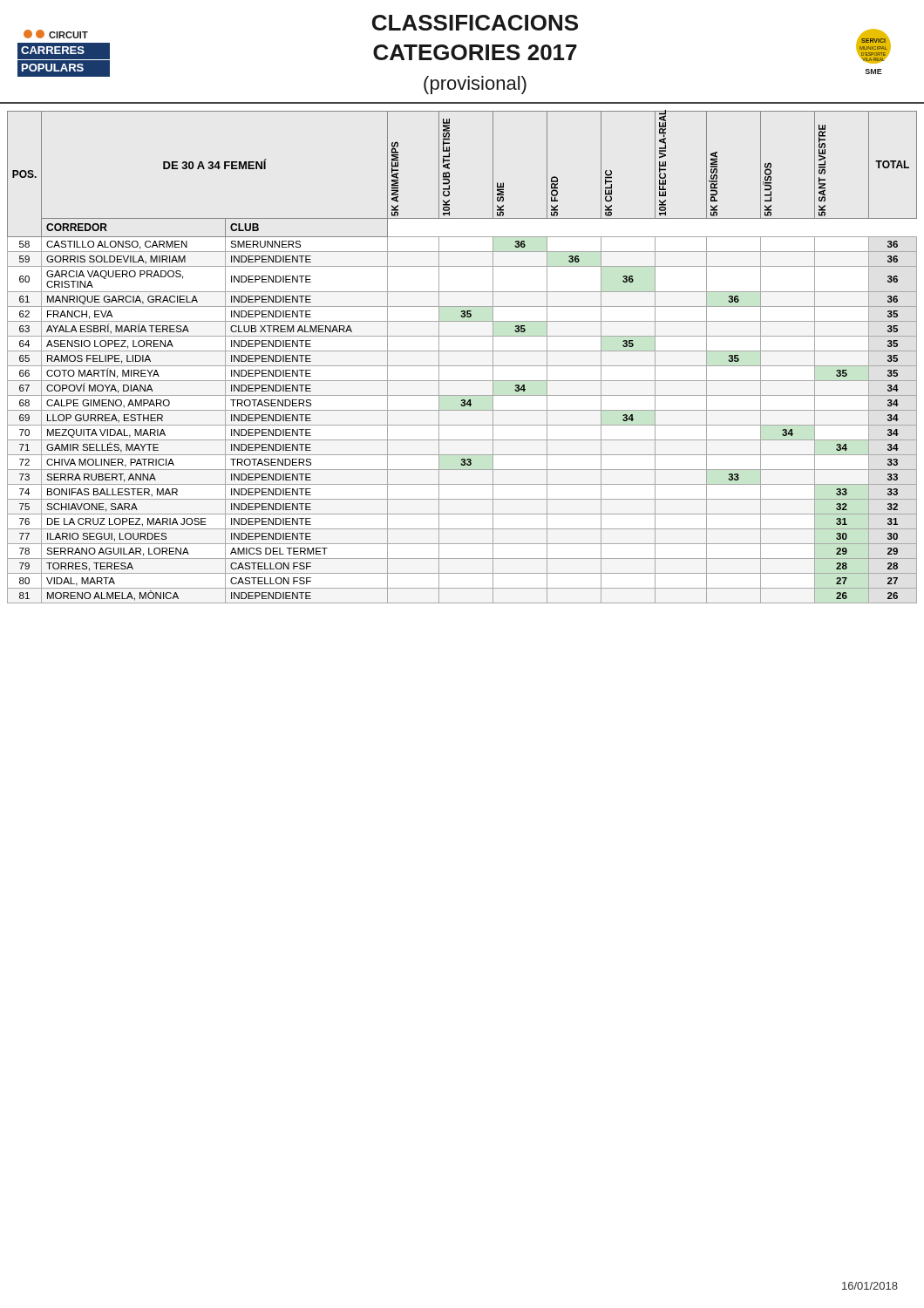Image resolution: width=924 pixels, height=1308 pixels.
Task: Navigate to the region starting "CLASSIFICACIONSCATEGORIES 2017(provisional)"
Action: [475, 52]
